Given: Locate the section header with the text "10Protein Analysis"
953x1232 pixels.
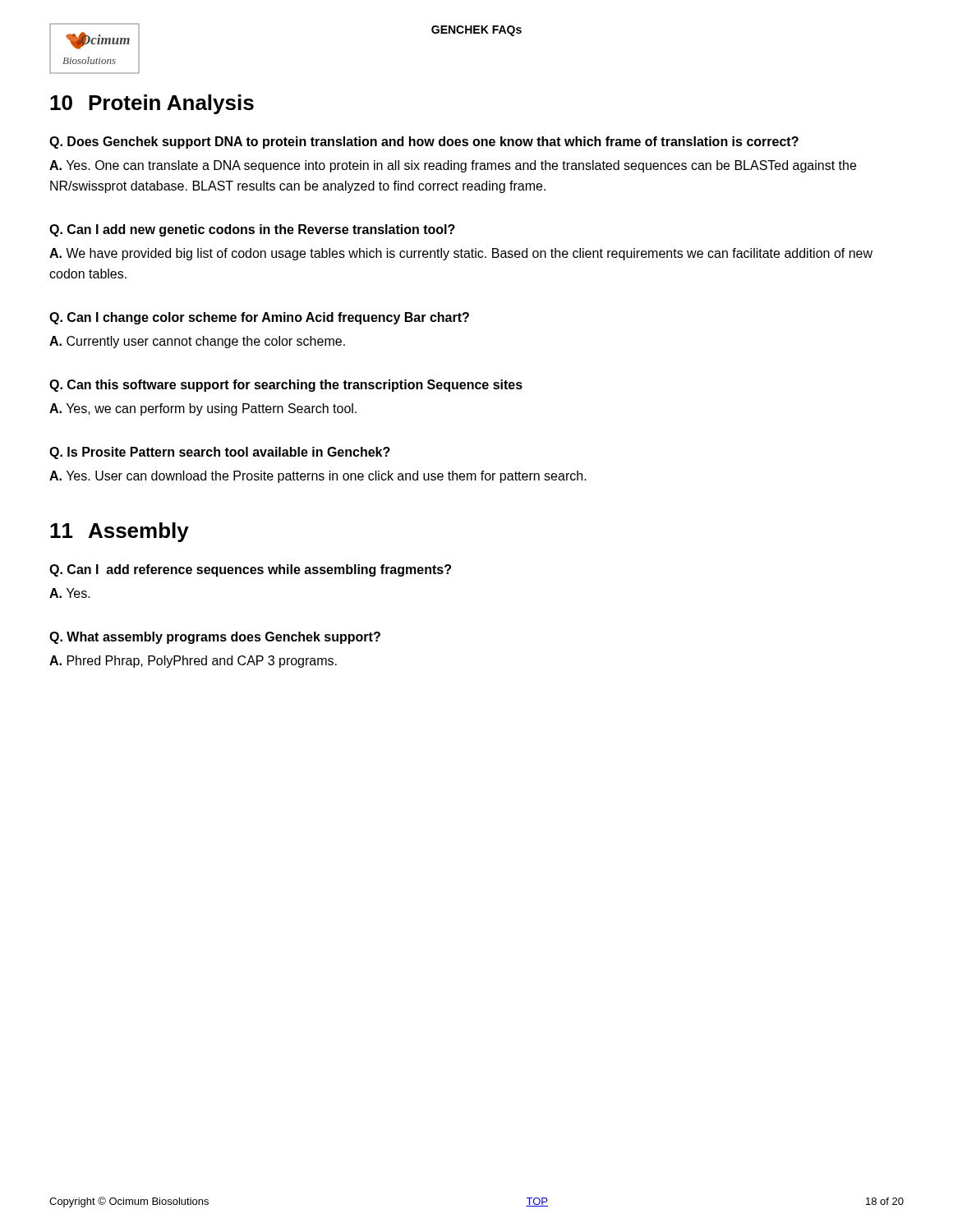Looking at the screenshot, I should [x=152, y=103].
